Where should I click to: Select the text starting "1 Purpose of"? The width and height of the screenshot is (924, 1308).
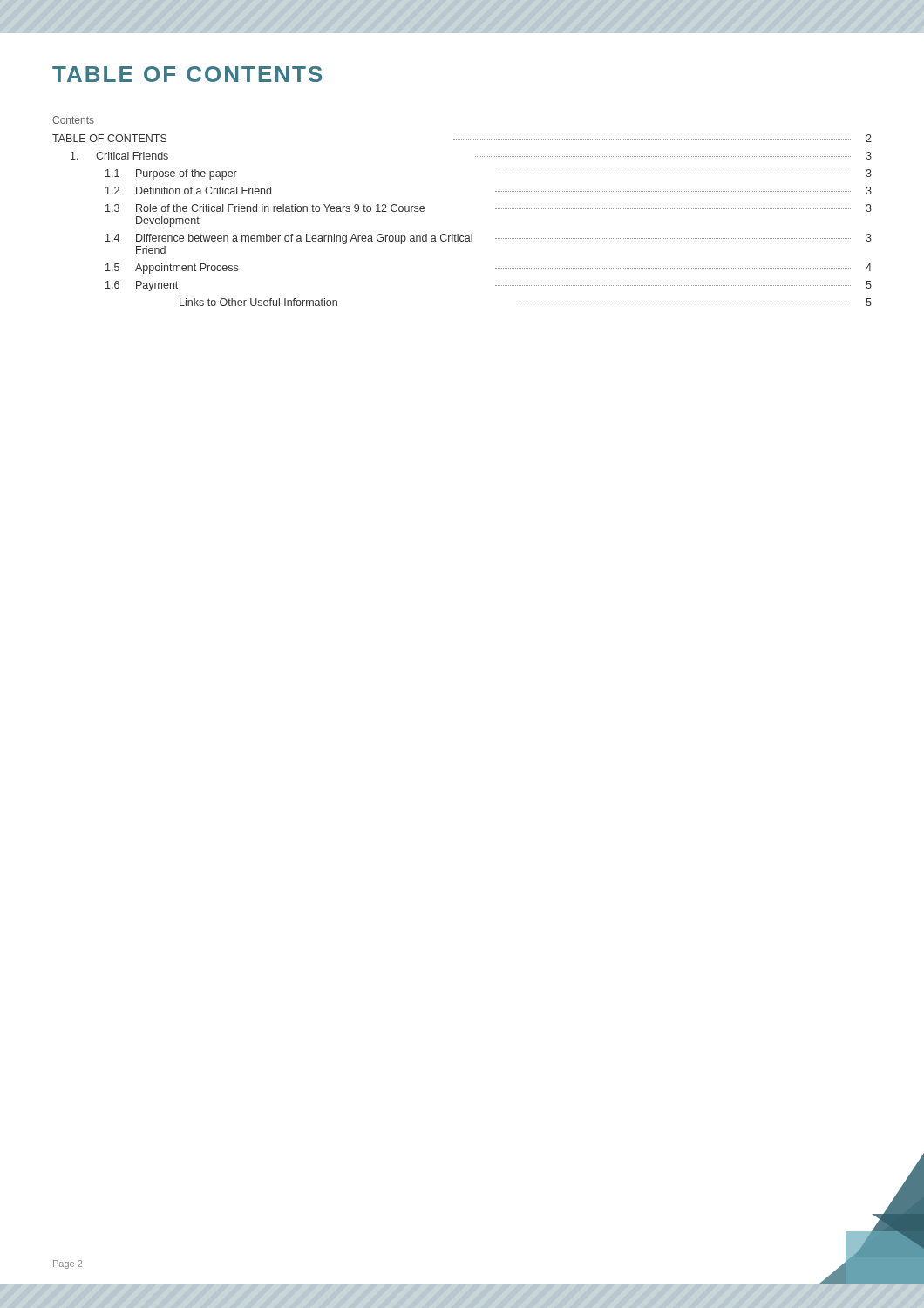(488, 174)
